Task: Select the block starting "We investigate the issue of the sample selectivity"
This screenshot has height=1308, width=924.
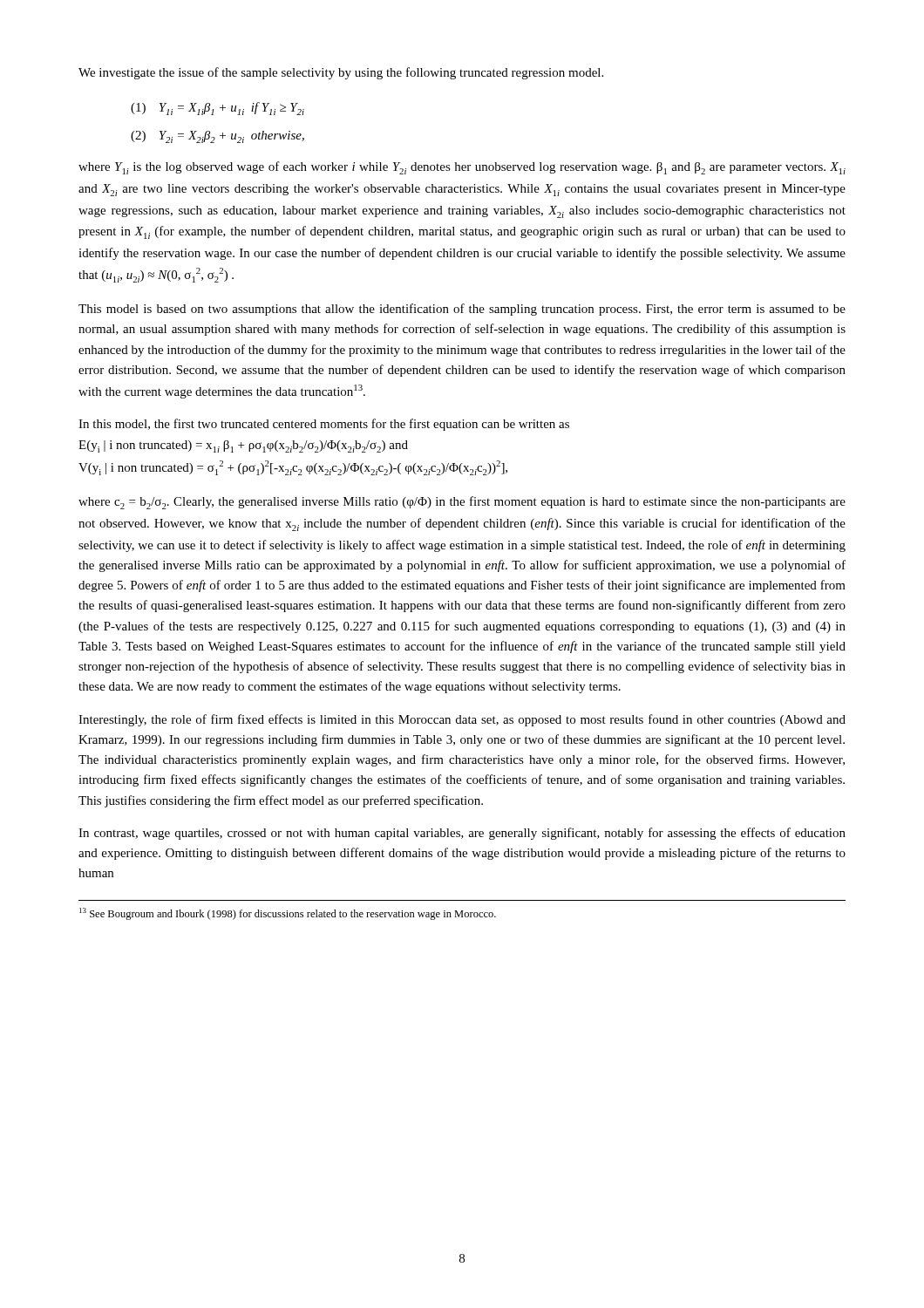Action: point(341,72)
